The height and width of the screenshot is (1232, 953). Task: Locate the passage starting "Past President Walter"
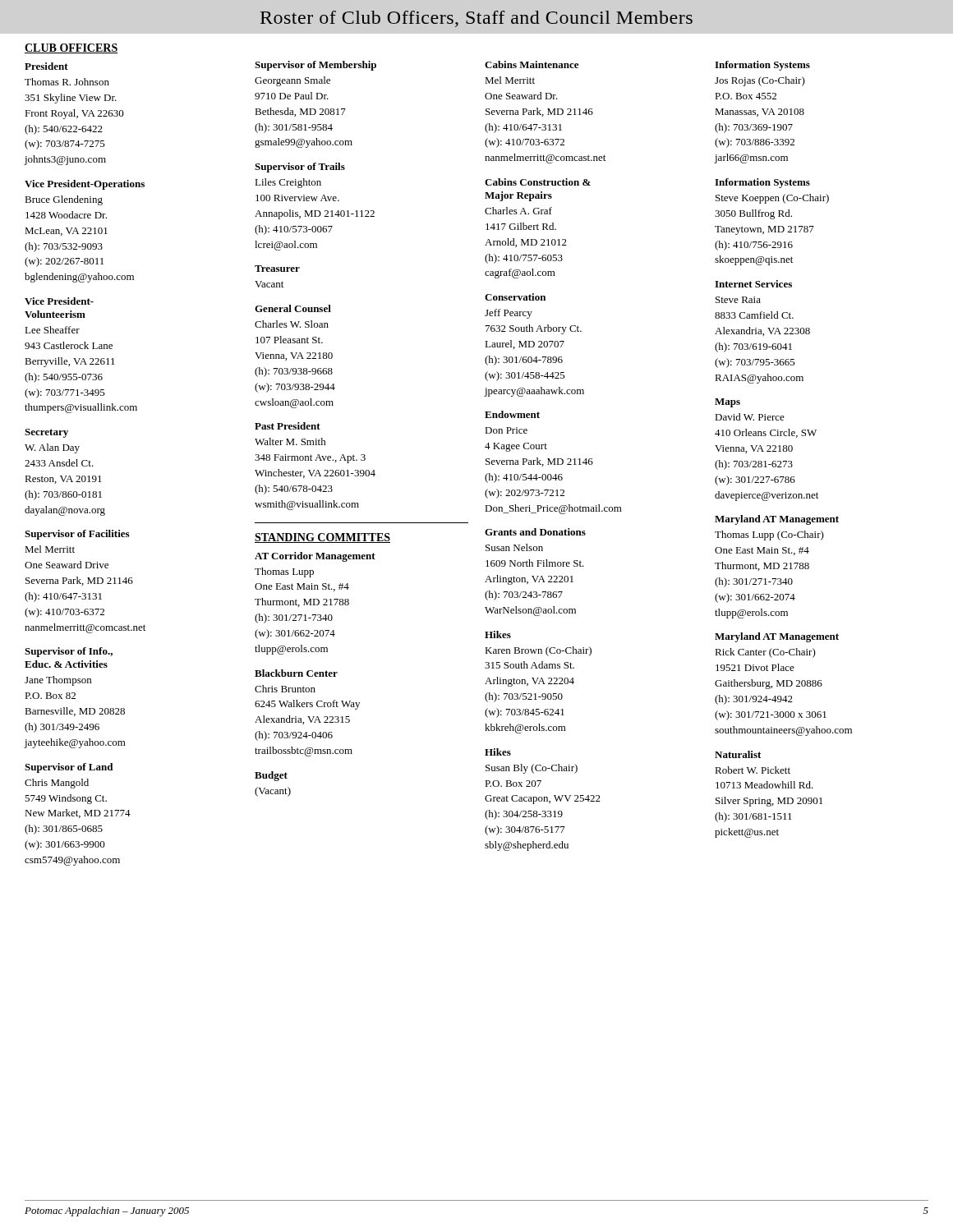click(x=361, y=466)
